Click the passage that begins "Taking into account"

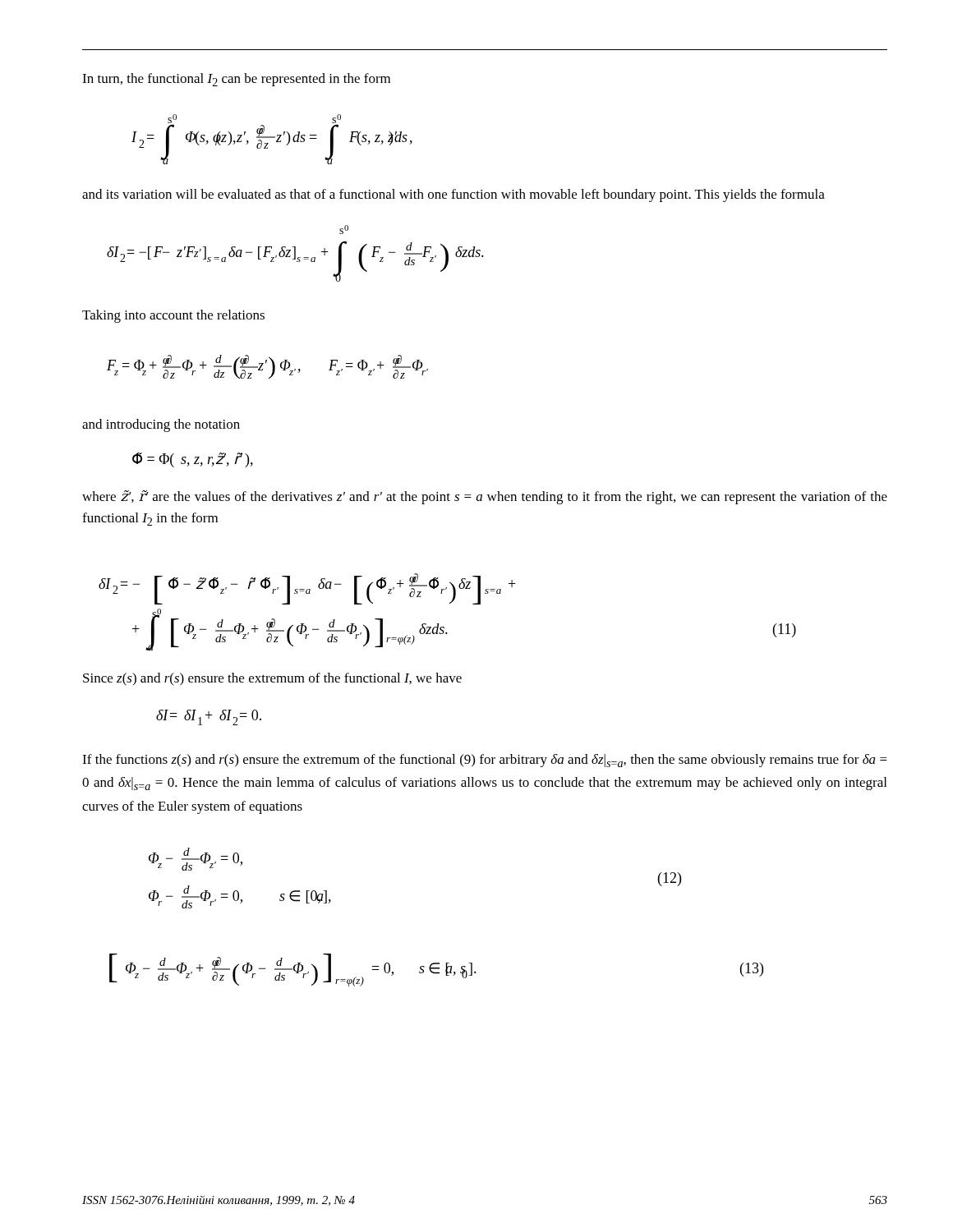click(x=173, y=316)
